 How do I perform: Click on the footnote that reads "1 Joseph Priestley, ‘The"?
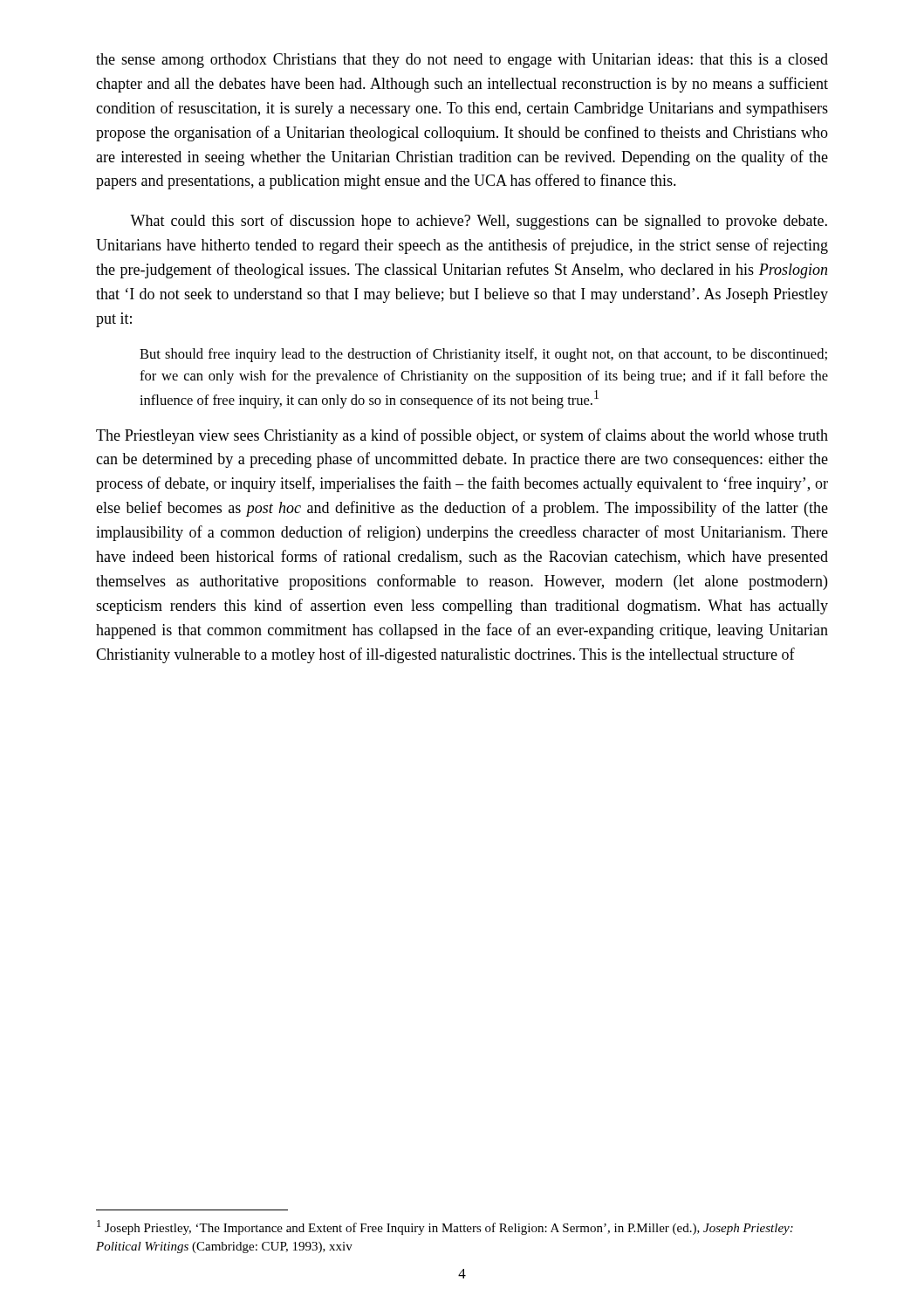click(x=445, y=1235)
